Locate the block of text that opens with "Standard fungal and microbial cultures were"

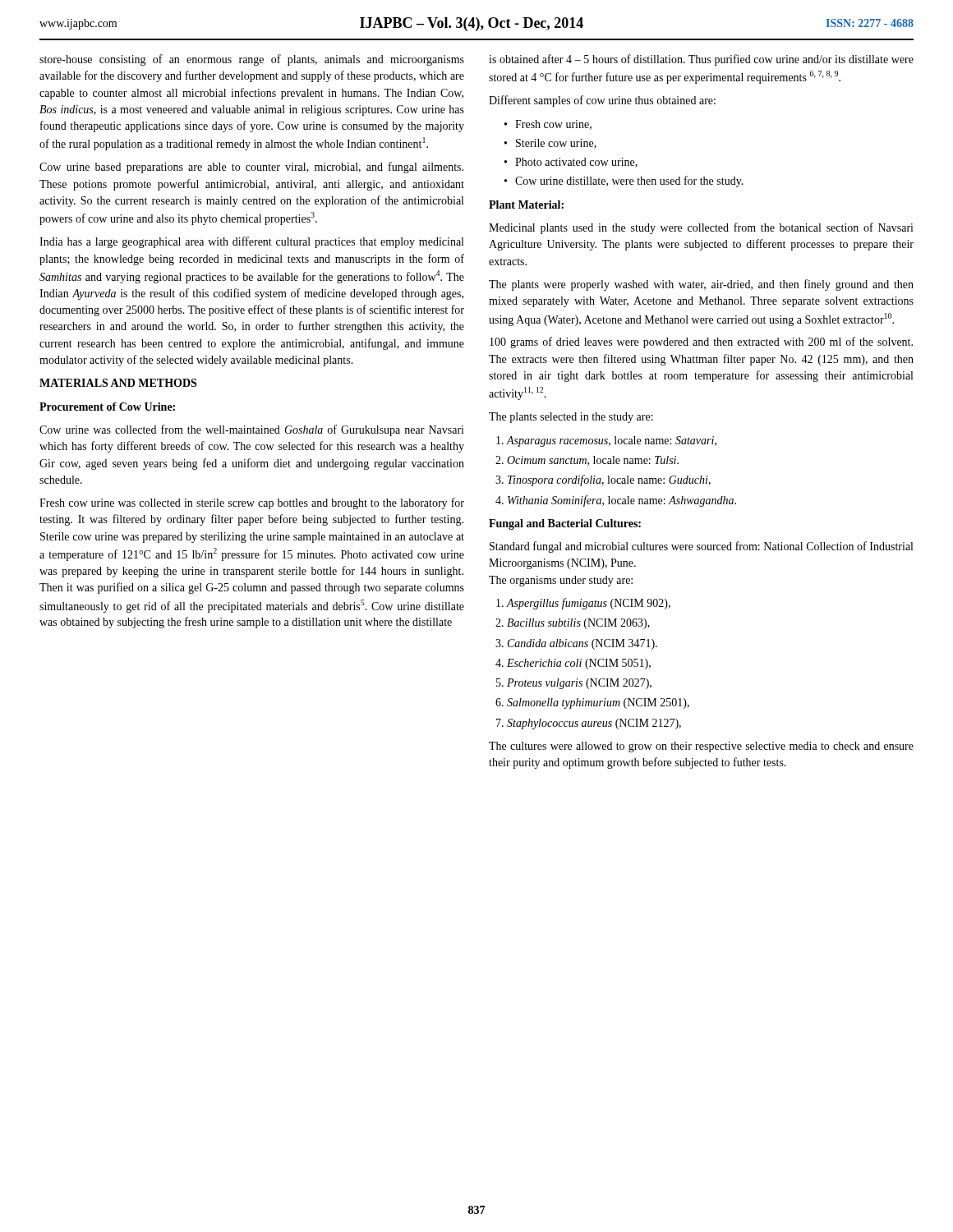click(x=701, y=547)
